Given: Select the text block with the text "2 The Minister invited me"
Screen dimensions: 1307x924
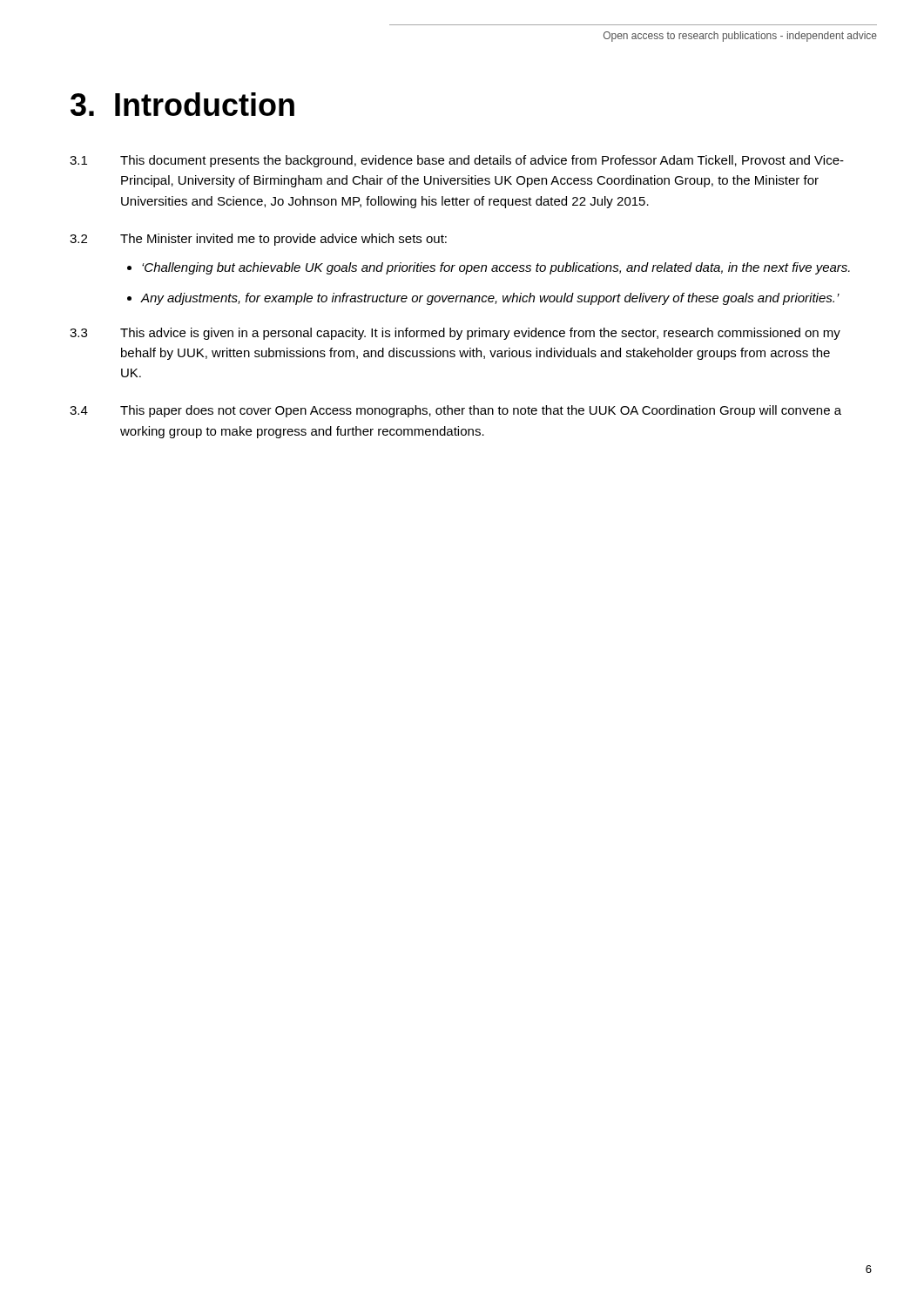Looking at the screenshot, I should pyautogui.click(x=462, y=273).
